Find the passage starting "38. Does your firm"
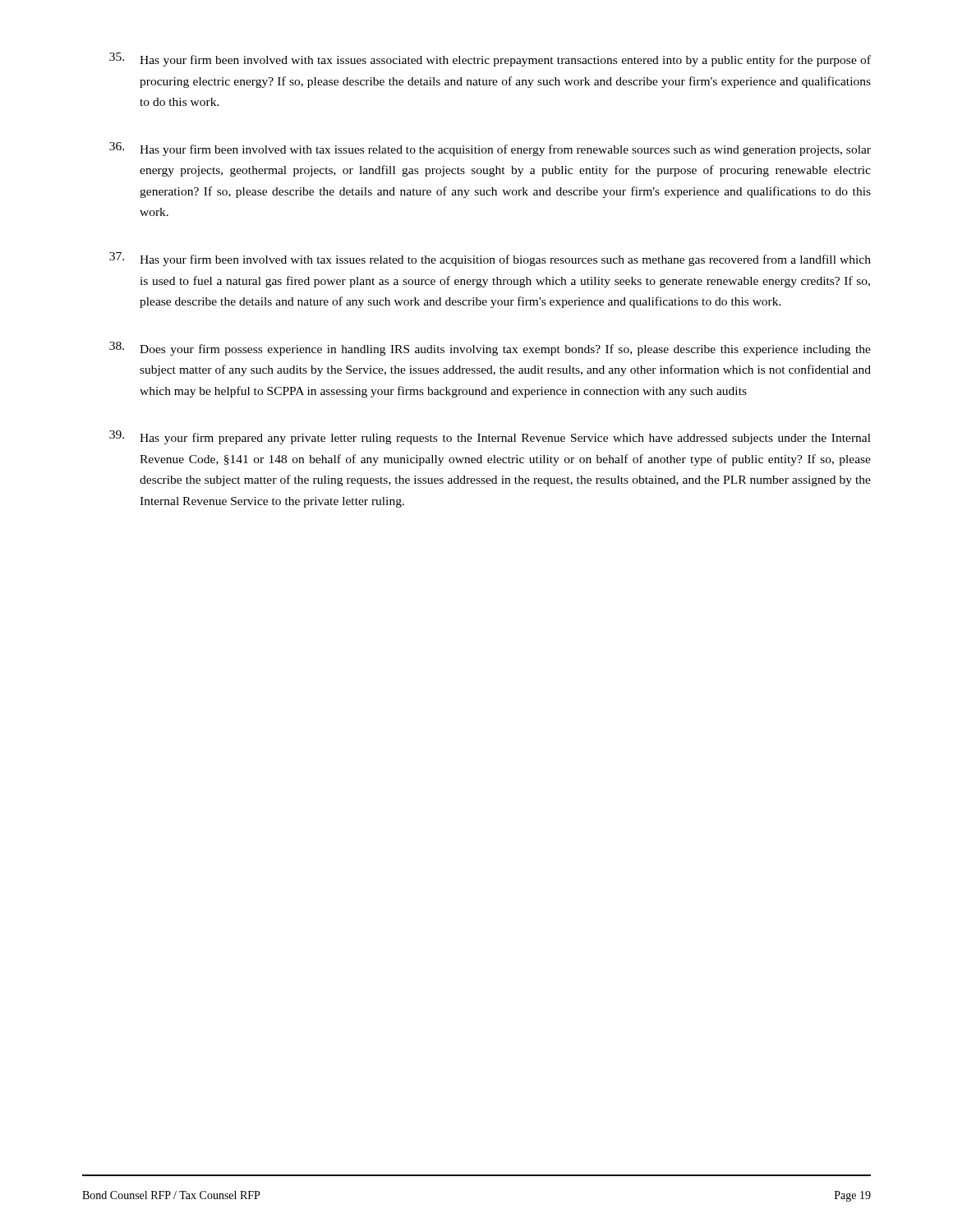The image size is (953, 1232). click(476, 370)
